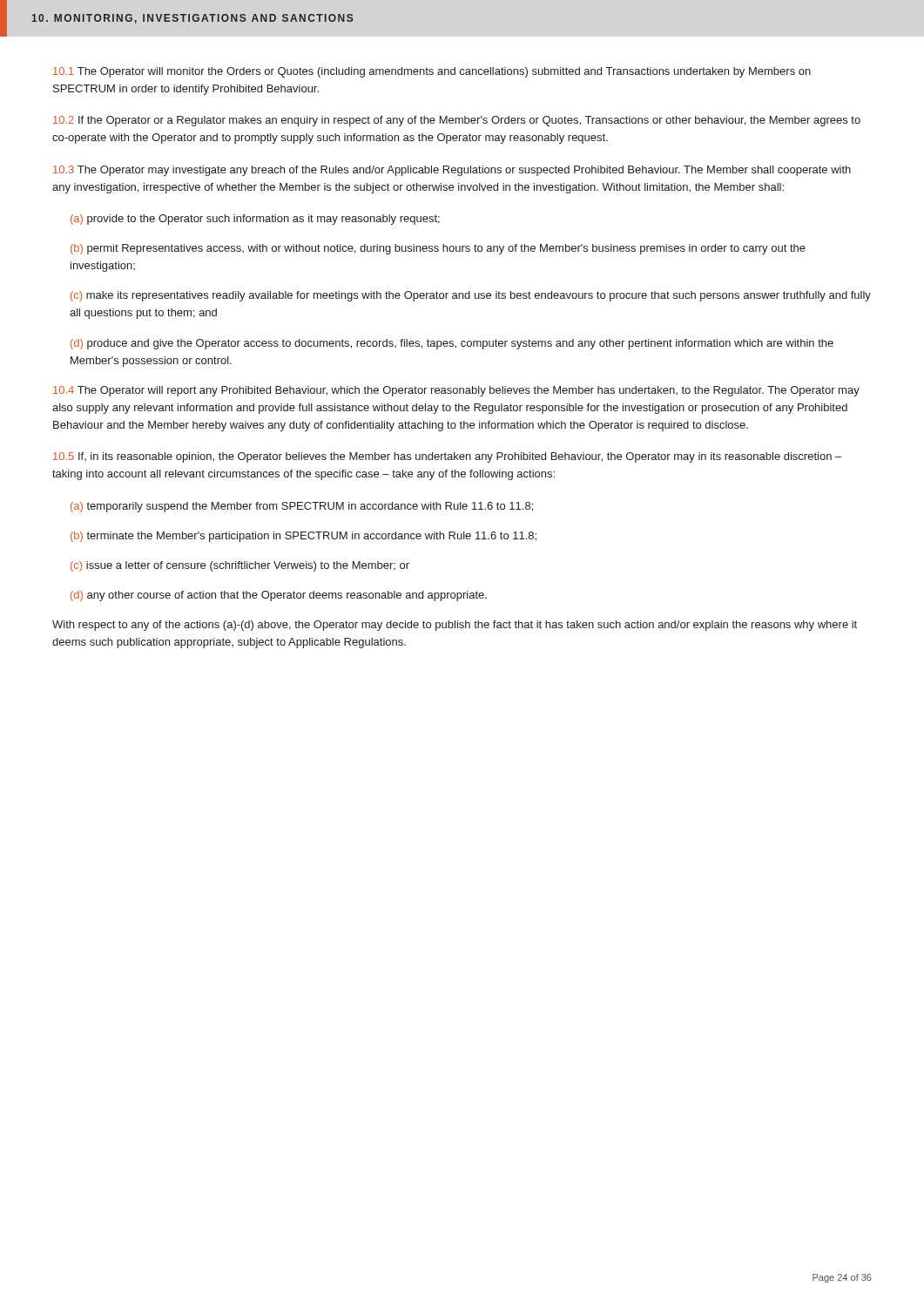Locate the list item containing "(a) provide to the Operator such information as"
The height and width of the screenshot is (1307, 924).
255,218
